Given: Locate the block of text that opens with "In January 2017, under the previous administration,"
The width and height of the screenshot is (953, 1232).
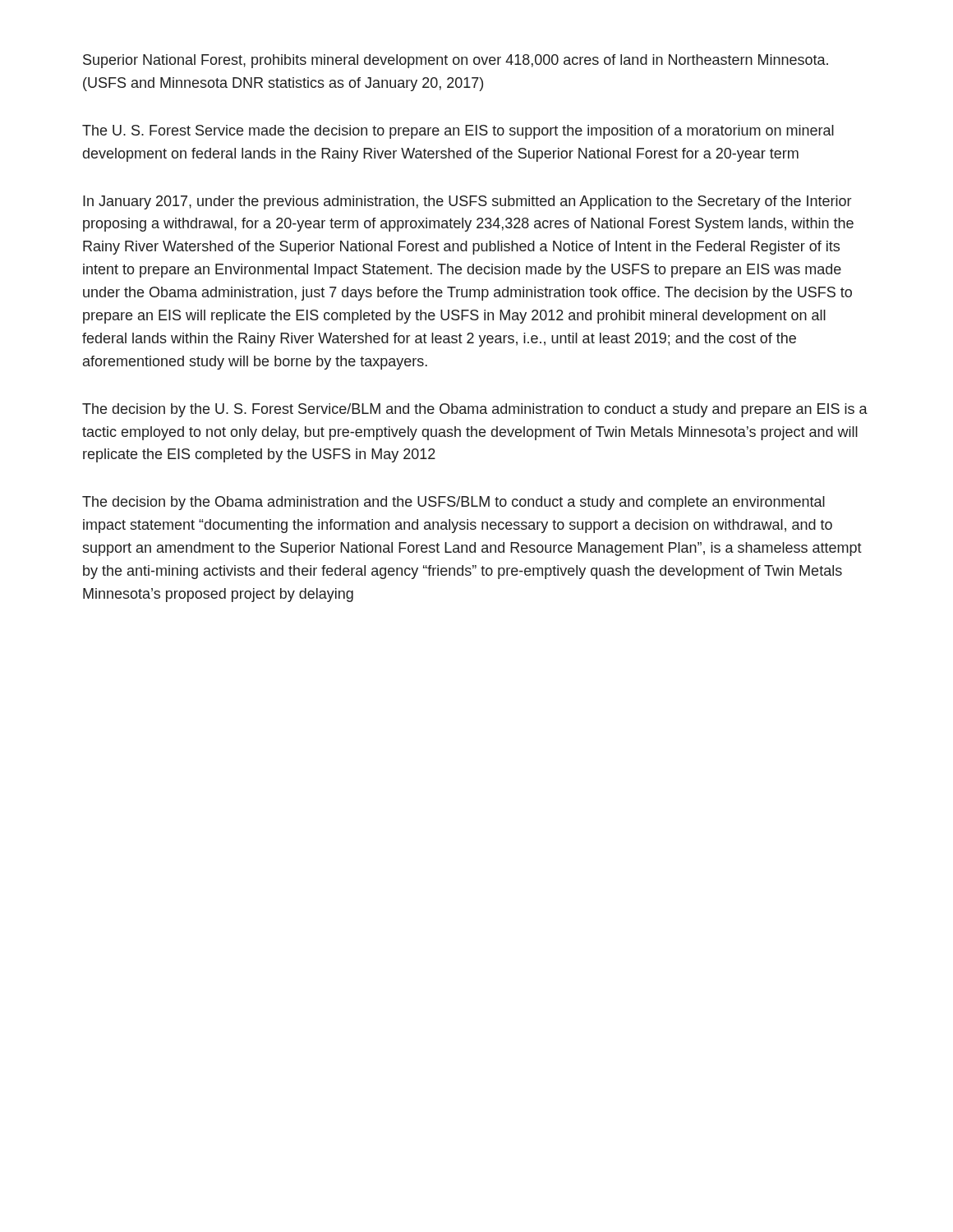Looking at the screenshot, I should tap(468, 281).
